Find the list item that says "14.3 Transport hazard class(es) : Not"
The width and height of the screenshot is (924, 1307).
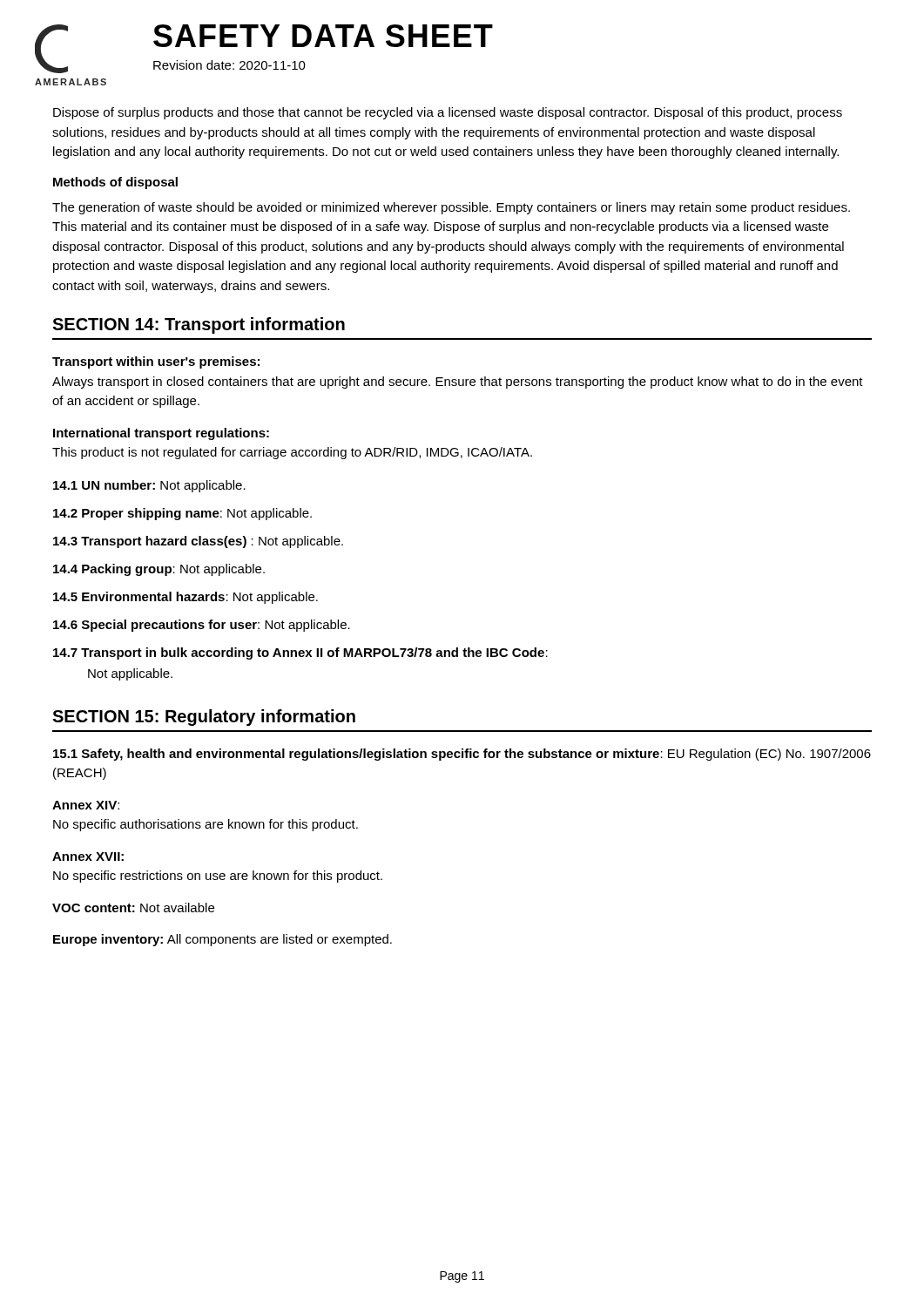pos(198,540)
